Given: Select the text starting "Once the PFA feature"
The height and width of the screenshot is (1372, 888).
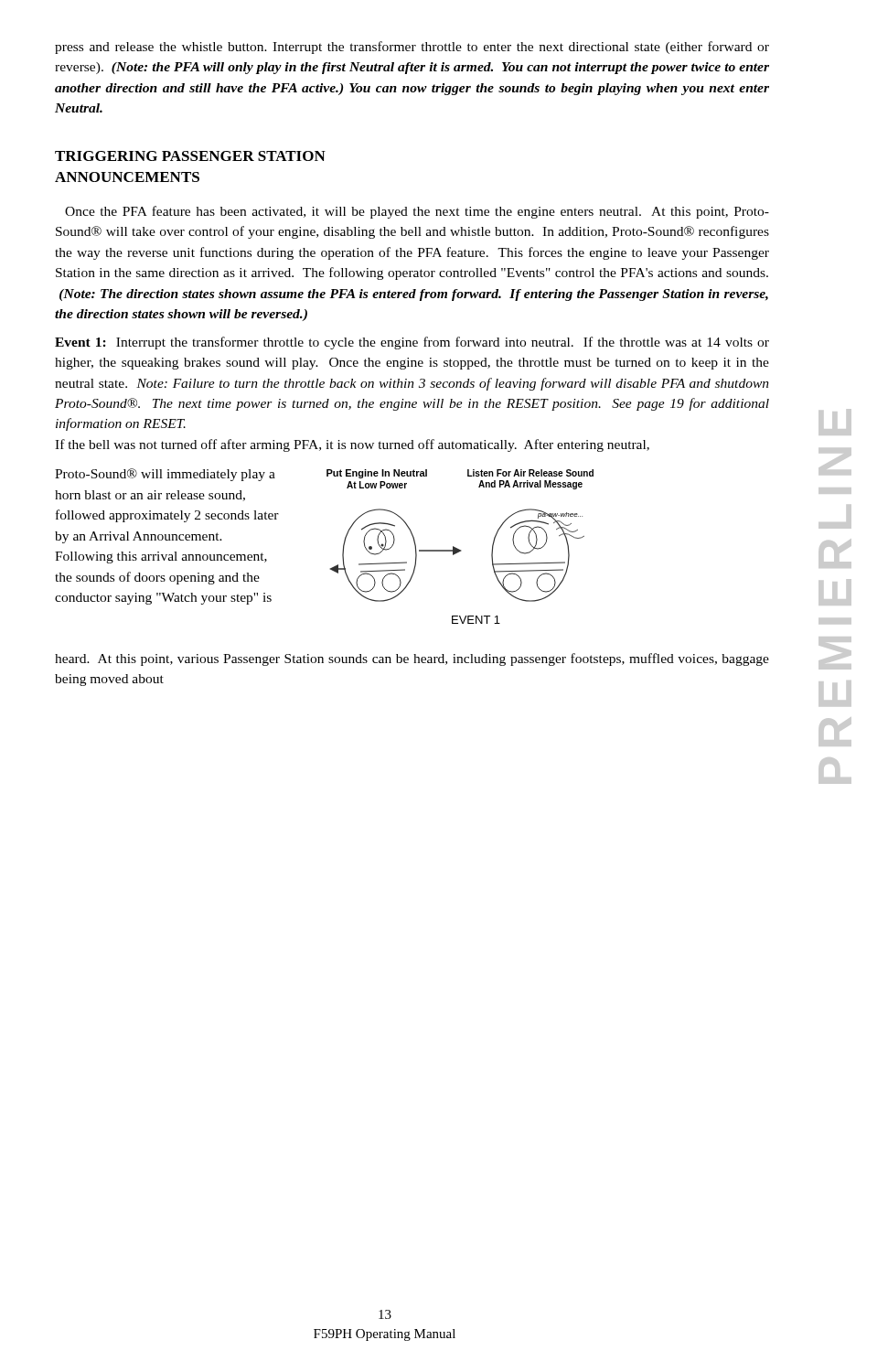Looking at the screenshot, I should pos(412,262).
